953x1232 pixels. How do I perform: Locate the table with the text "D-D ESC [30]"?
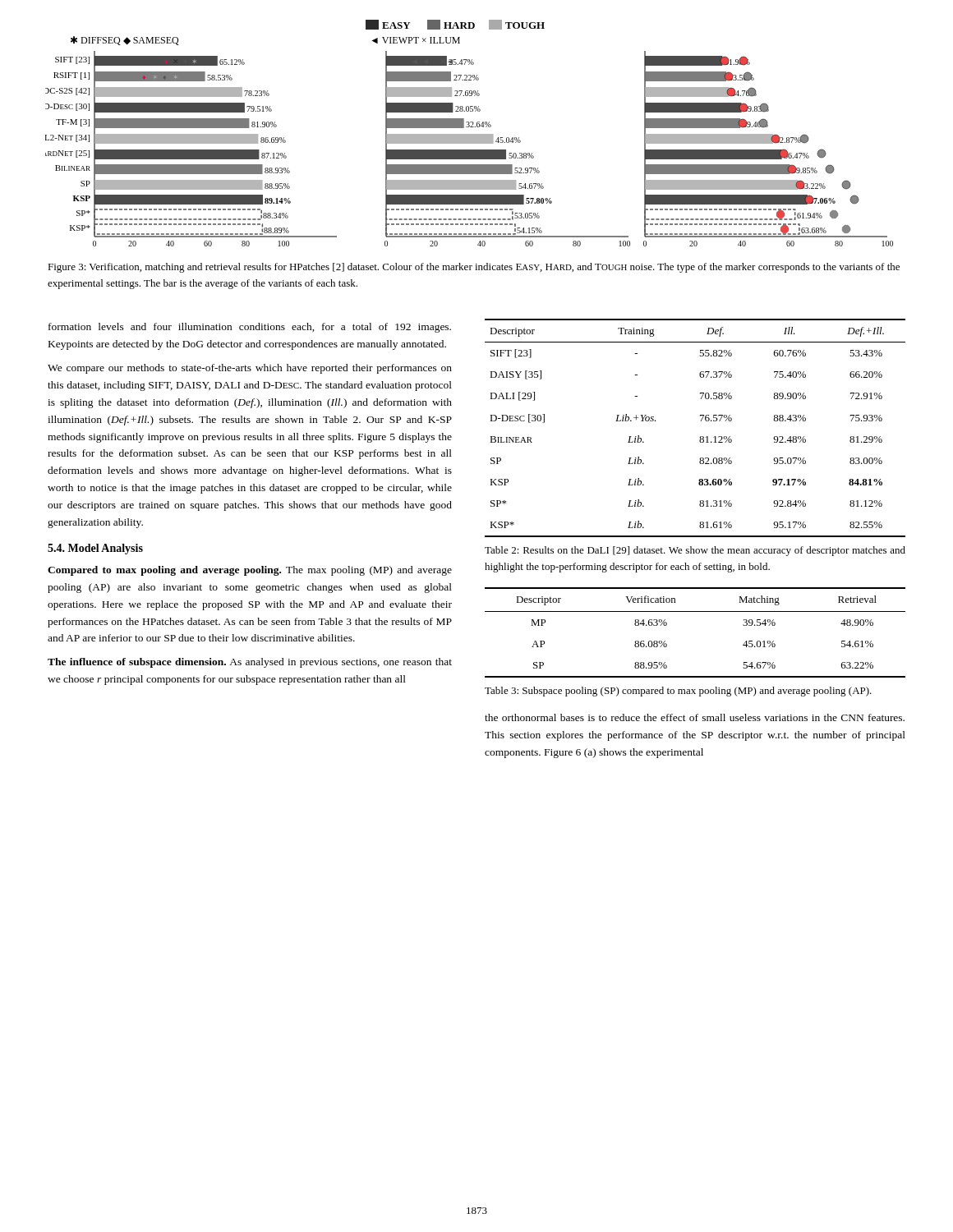coord(695,428)
